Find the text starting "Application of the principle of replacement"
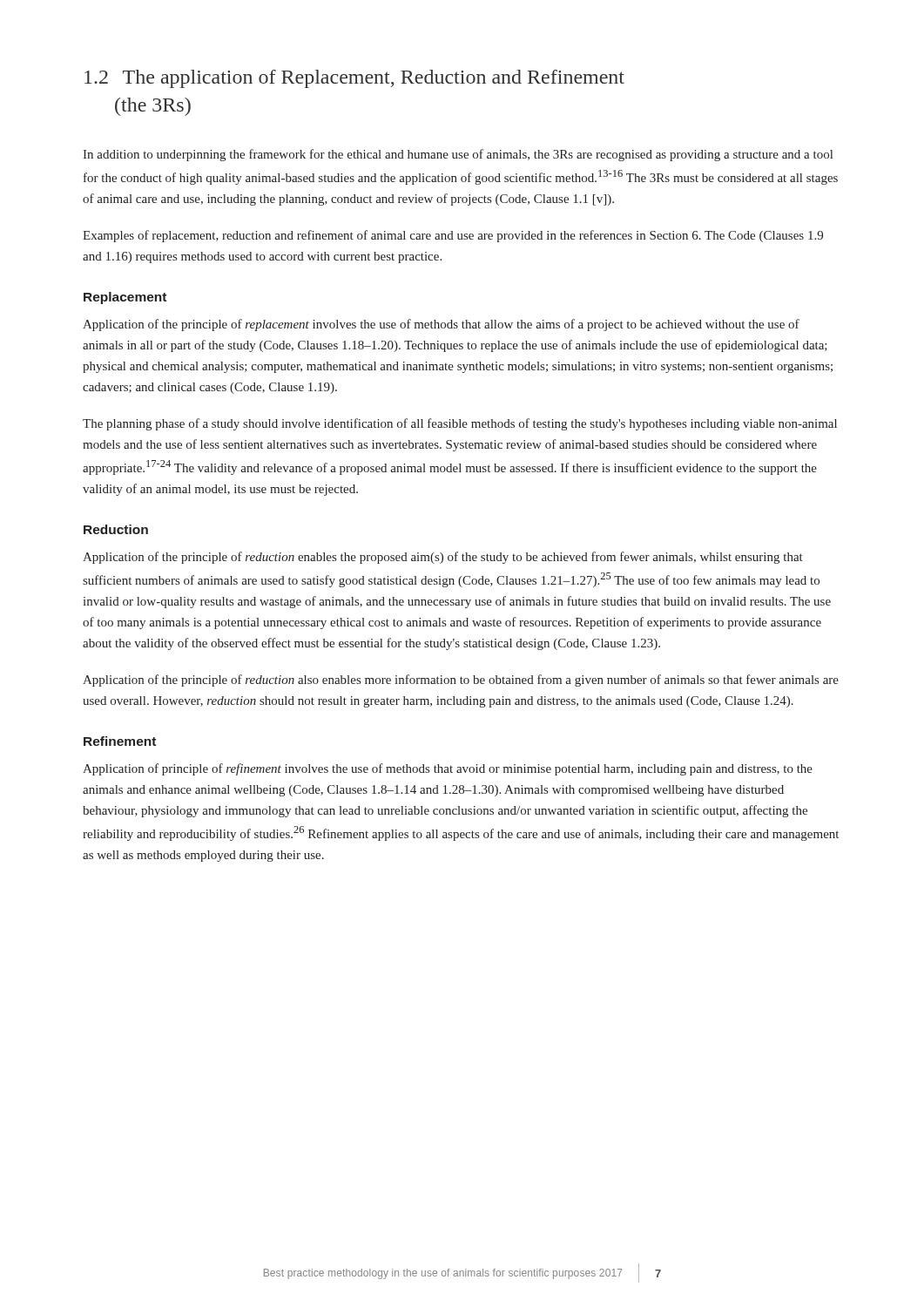 [462, 355]
